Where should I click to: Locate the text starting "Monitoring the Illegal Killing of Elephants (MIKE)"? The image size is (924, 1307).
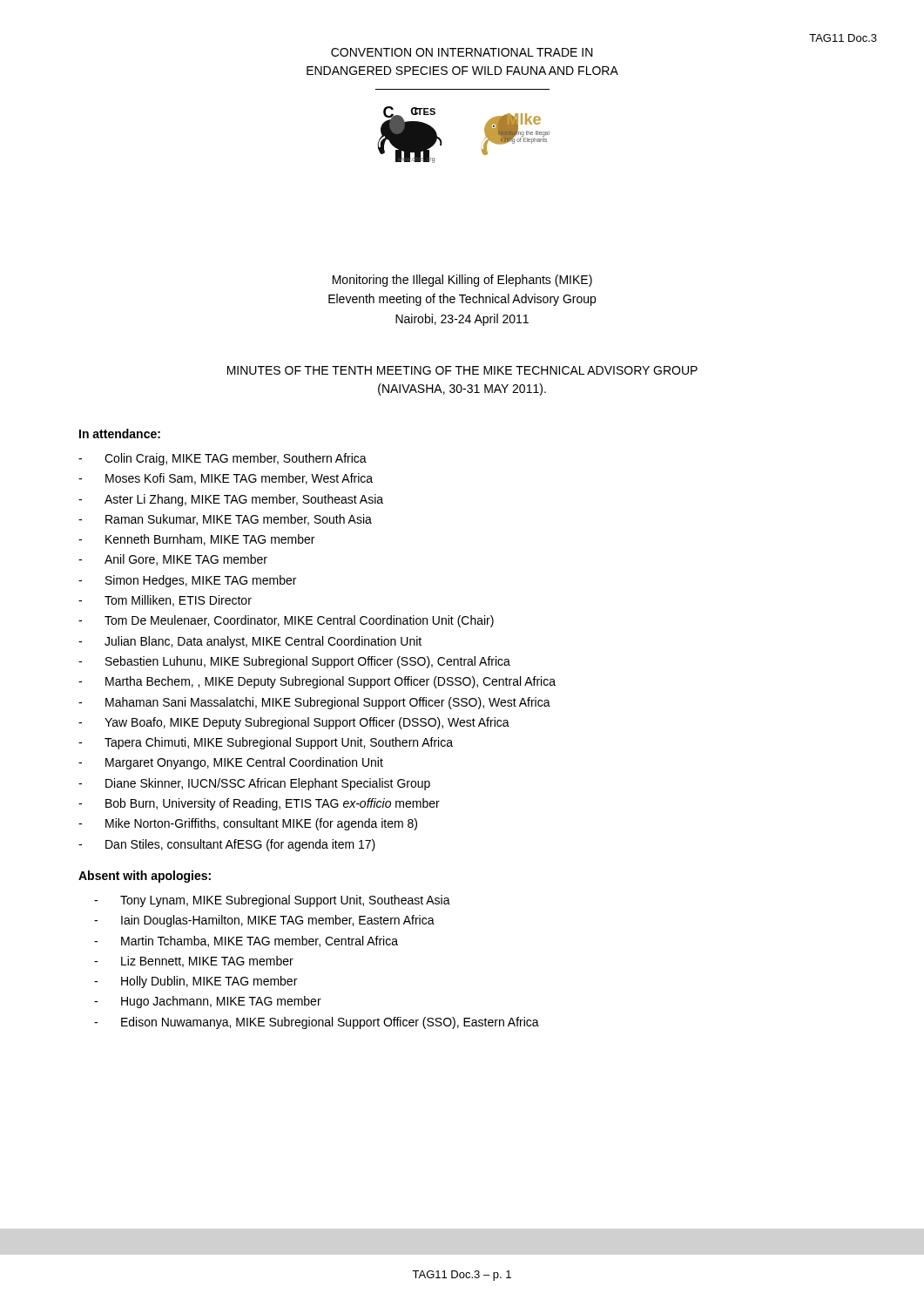point(462,299)
